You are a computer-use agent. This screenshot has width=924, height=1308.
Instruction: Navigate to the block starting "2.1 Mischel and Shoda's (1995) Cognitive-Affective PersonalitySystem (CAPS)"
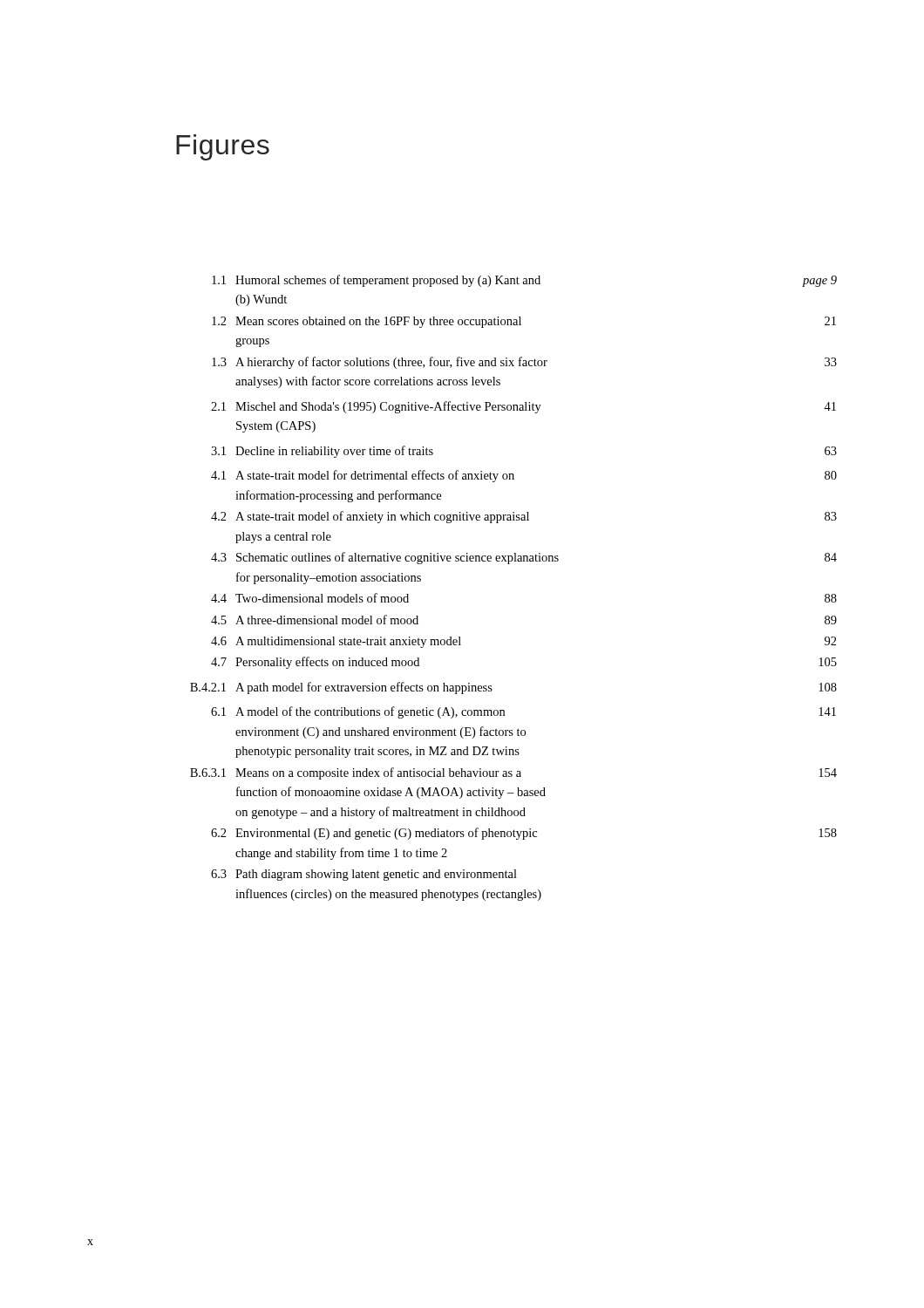[506, 416]
